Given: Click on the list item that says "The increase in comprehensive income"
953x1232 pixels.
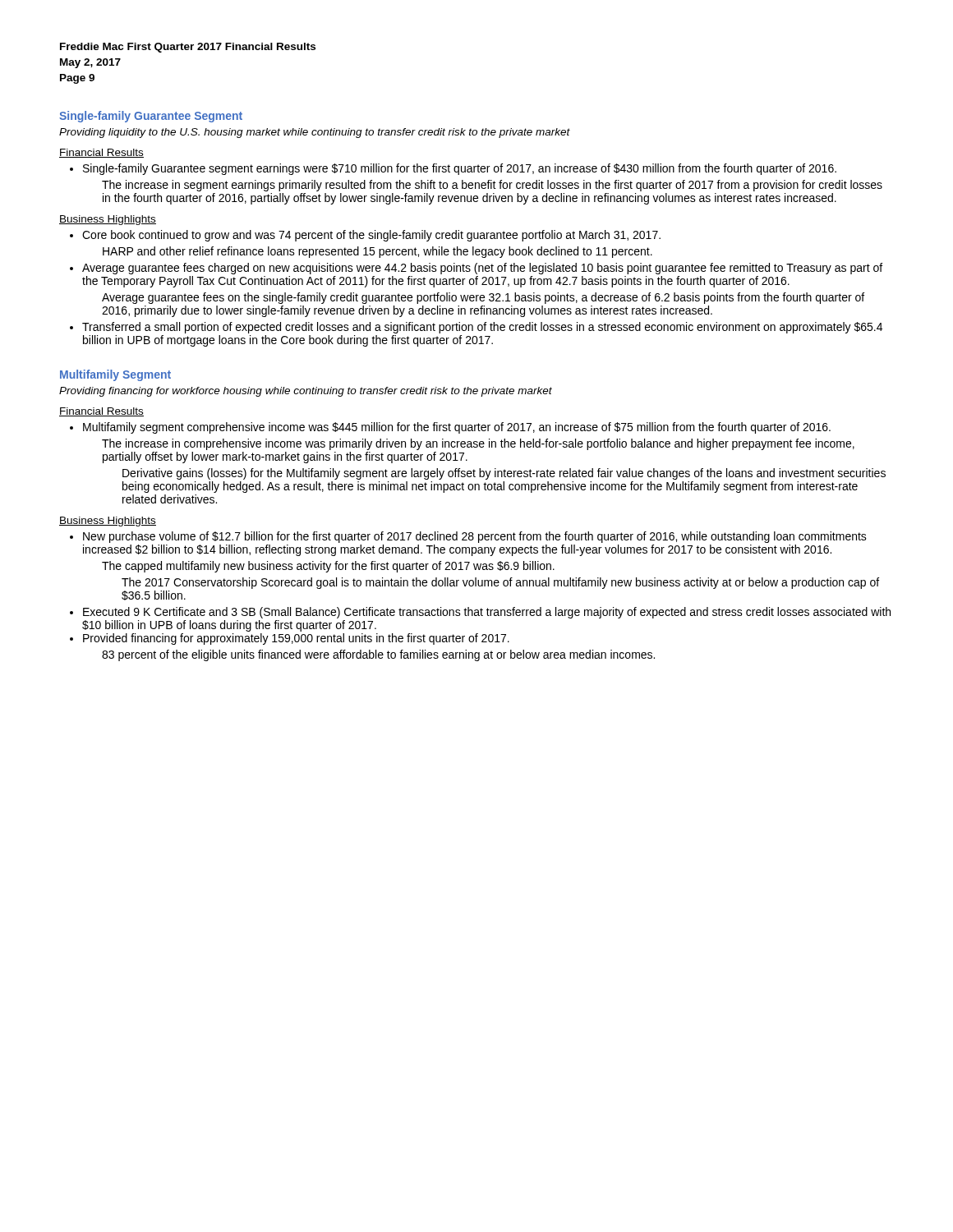Looking at the screenshot, I should point(498,471).
